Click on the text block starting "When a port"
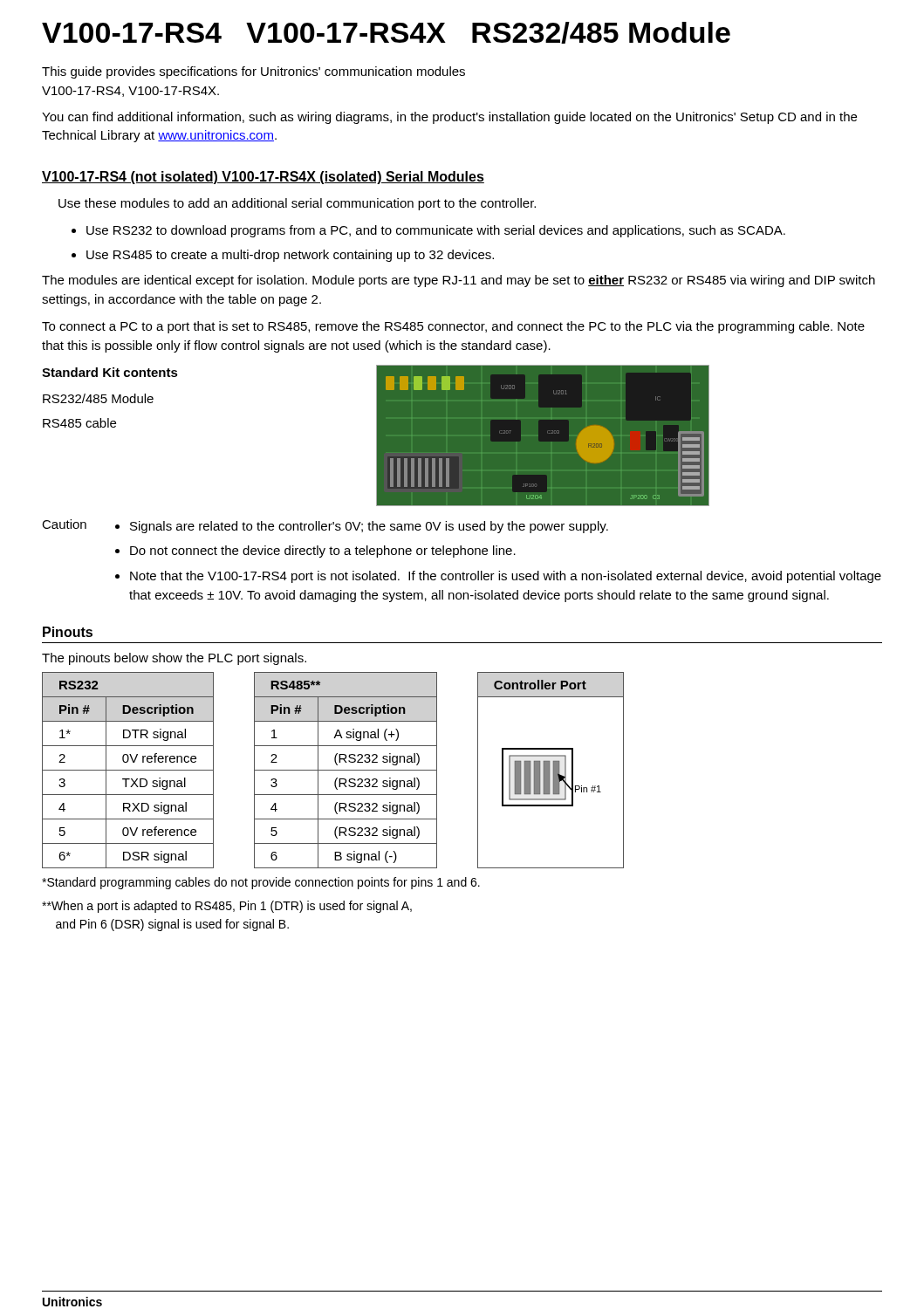Screen dimensions: 1309x924 227,915
